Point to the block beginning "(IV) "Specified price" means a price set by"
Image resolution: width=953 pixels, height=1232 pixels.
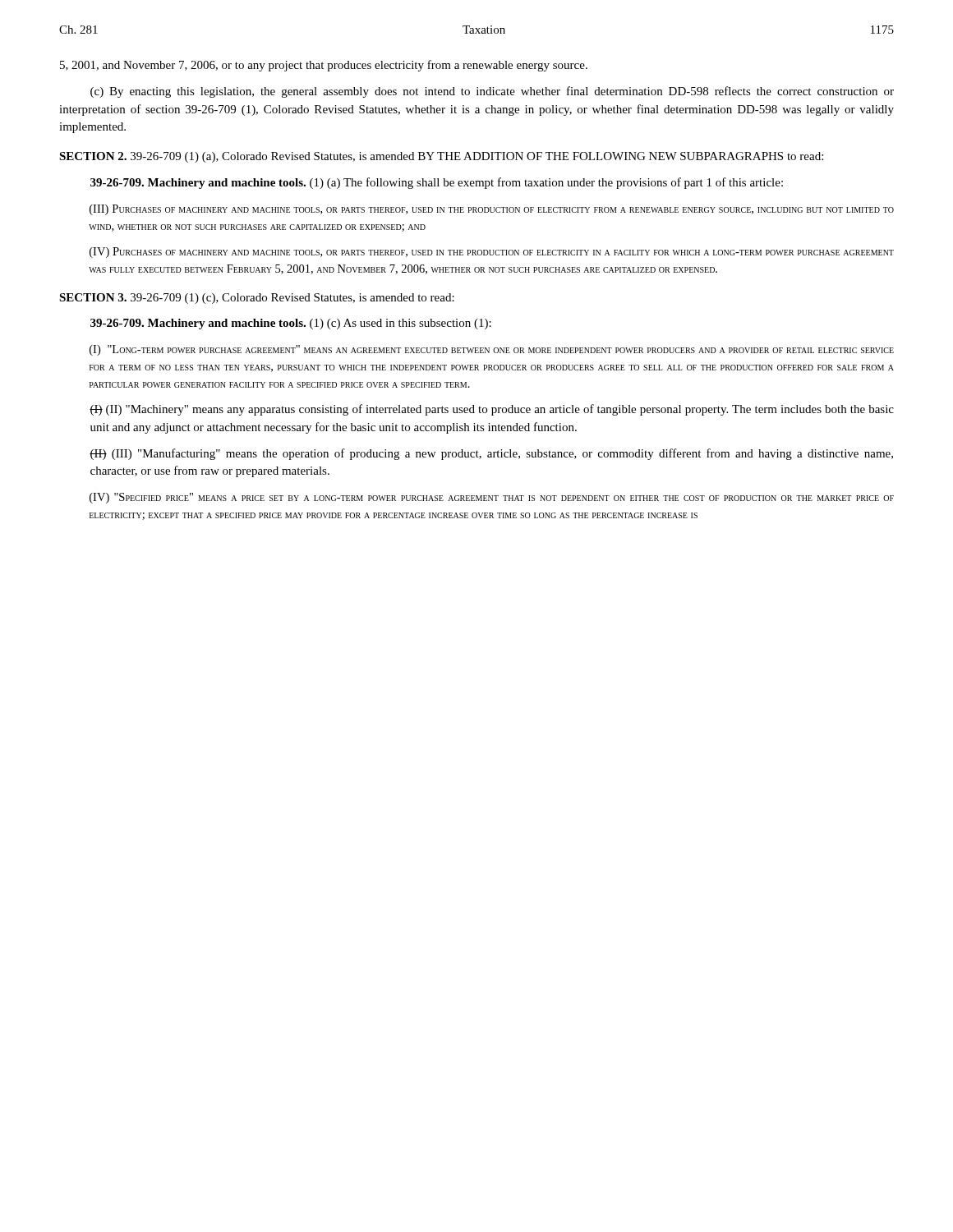[x=491, y=506]
